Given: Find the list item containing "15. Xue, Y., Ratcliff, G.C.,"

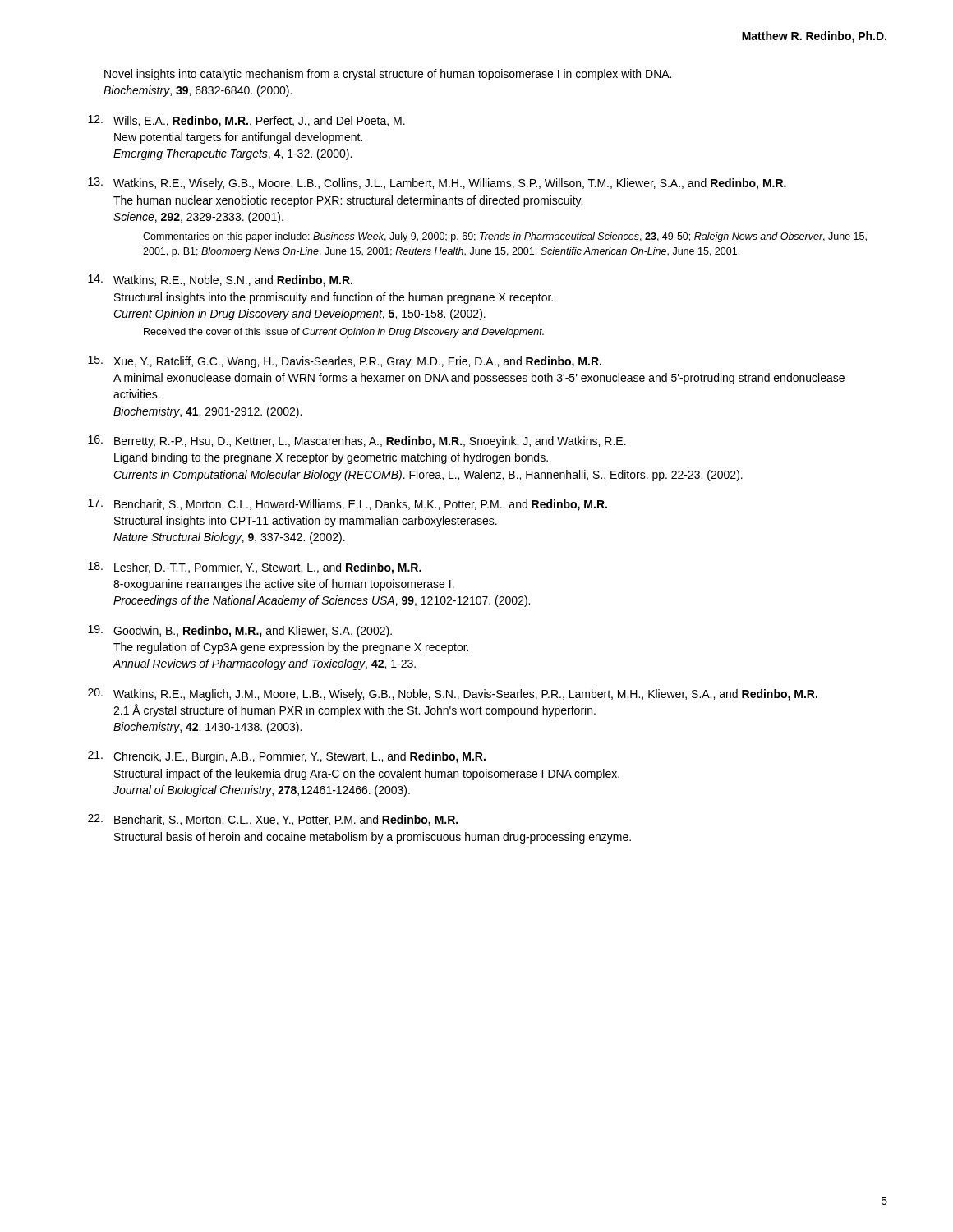Looking at the screenshot, I should [476, 386].
